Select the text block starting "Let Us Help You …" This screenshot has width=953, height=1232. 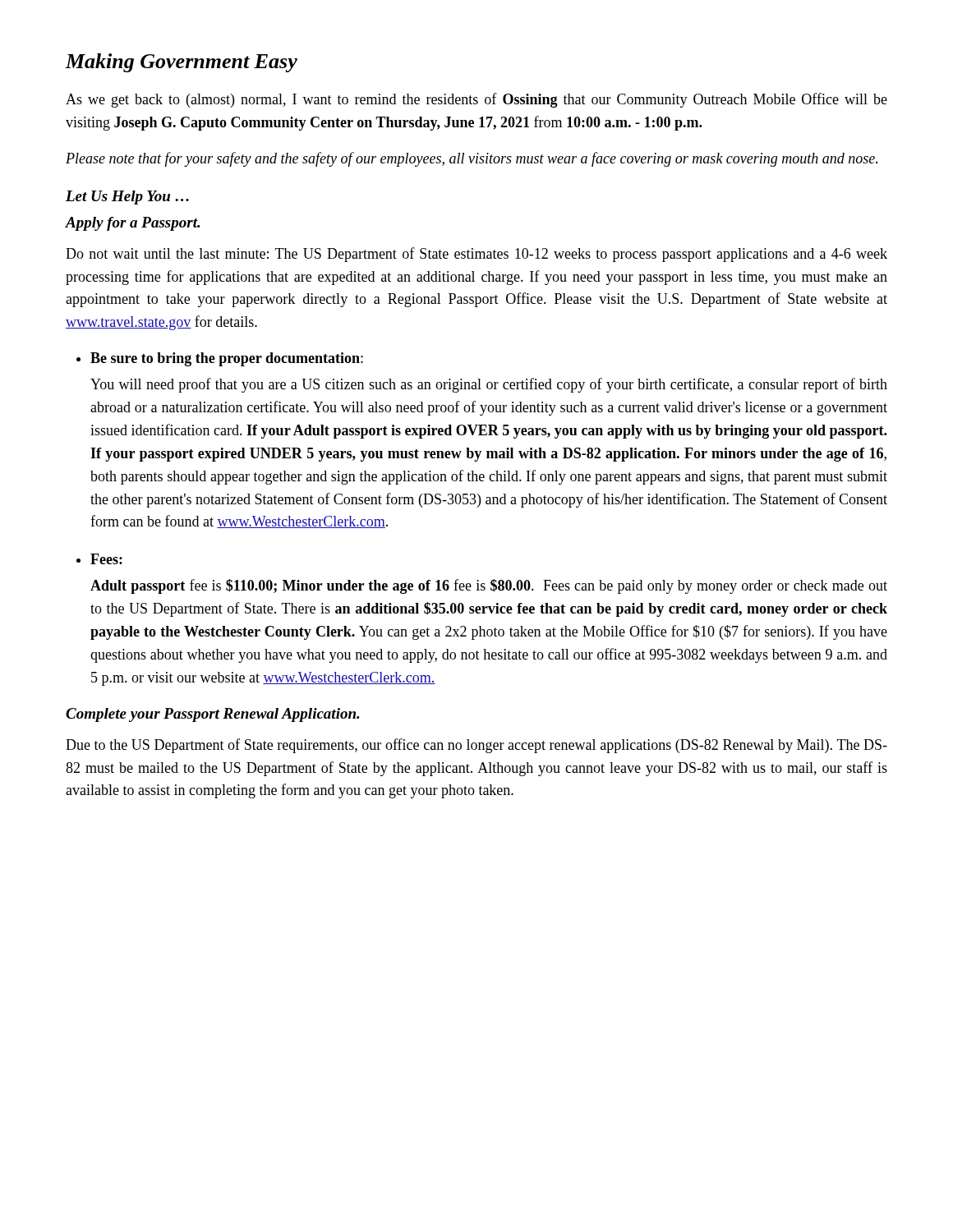pyautogui.click(x=128, y=196)
